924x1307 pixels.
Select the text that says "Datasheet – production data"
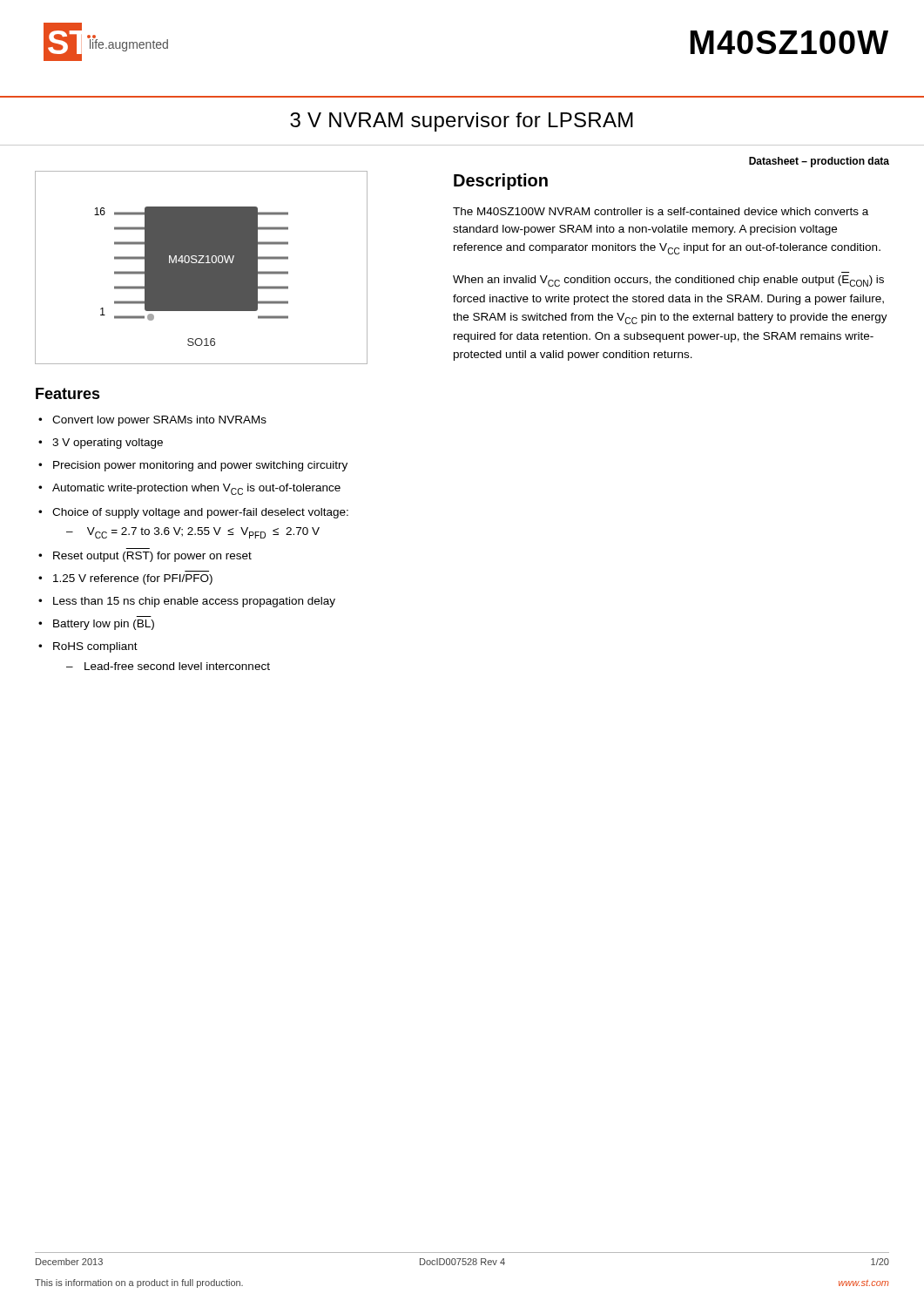819,161
